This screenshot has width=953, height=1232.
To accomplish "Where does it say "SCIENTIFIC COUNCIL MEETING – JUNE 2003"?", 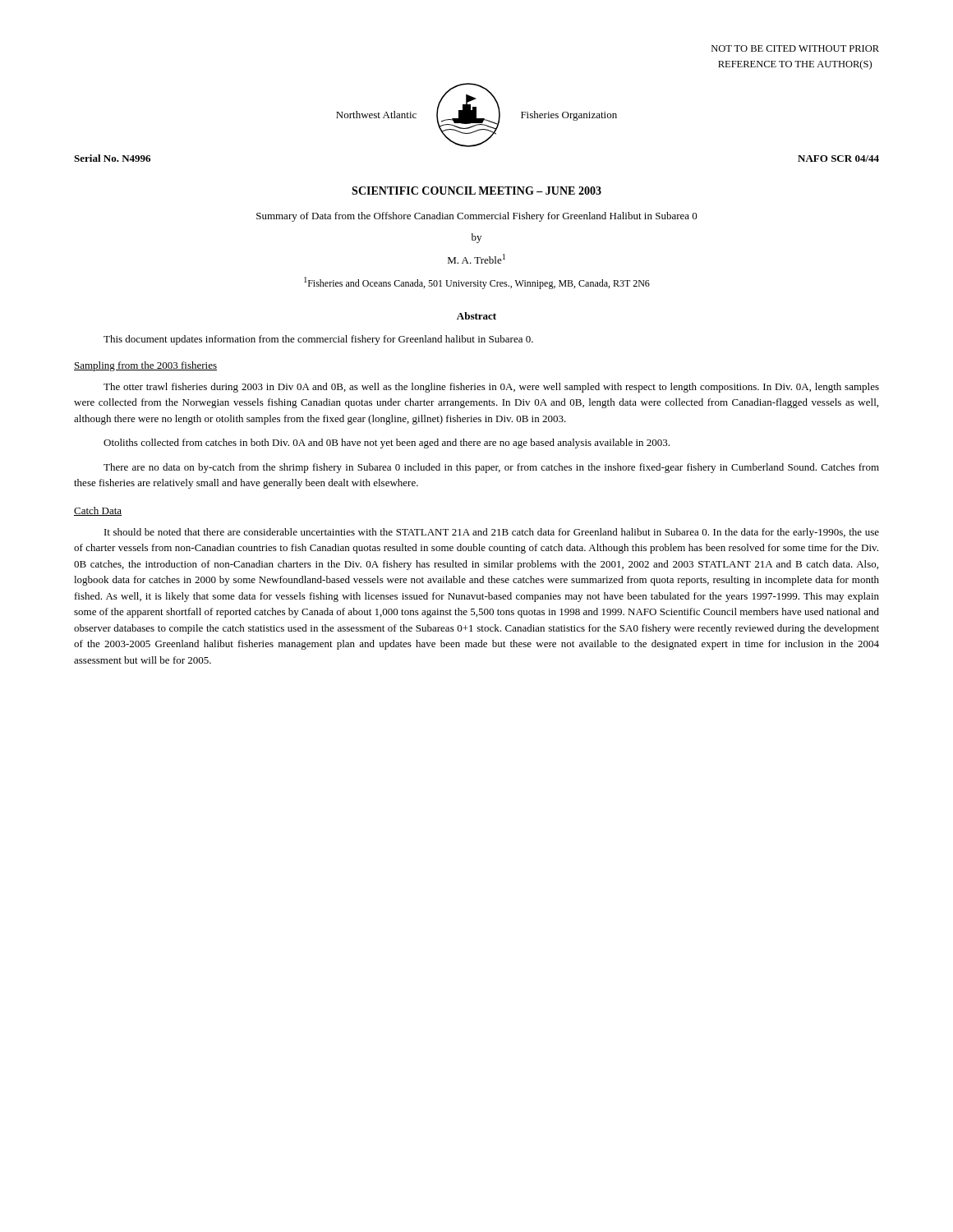I will tap(476, 191).
